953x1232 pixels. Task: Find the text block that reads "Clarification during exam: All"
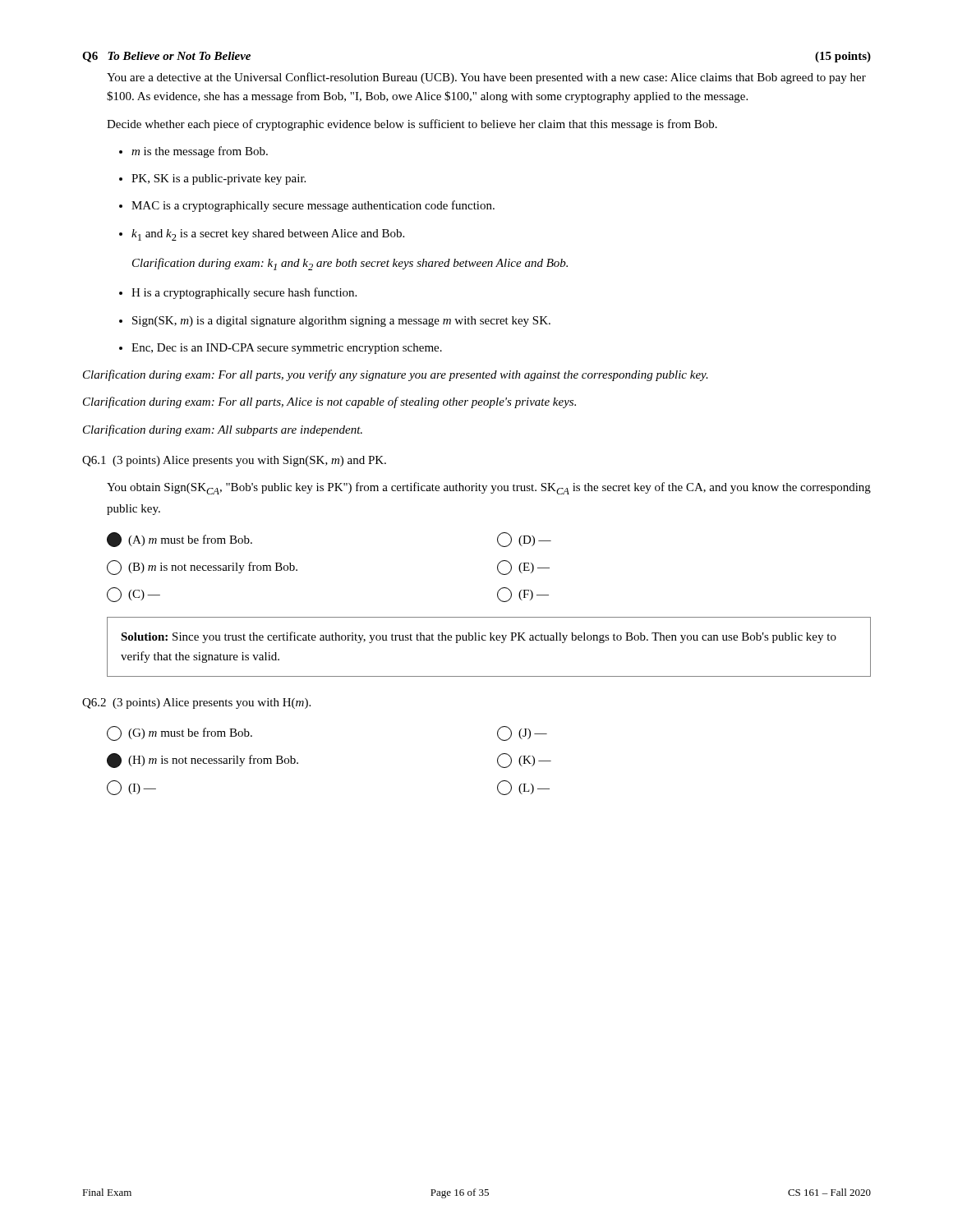pos(223,430)
